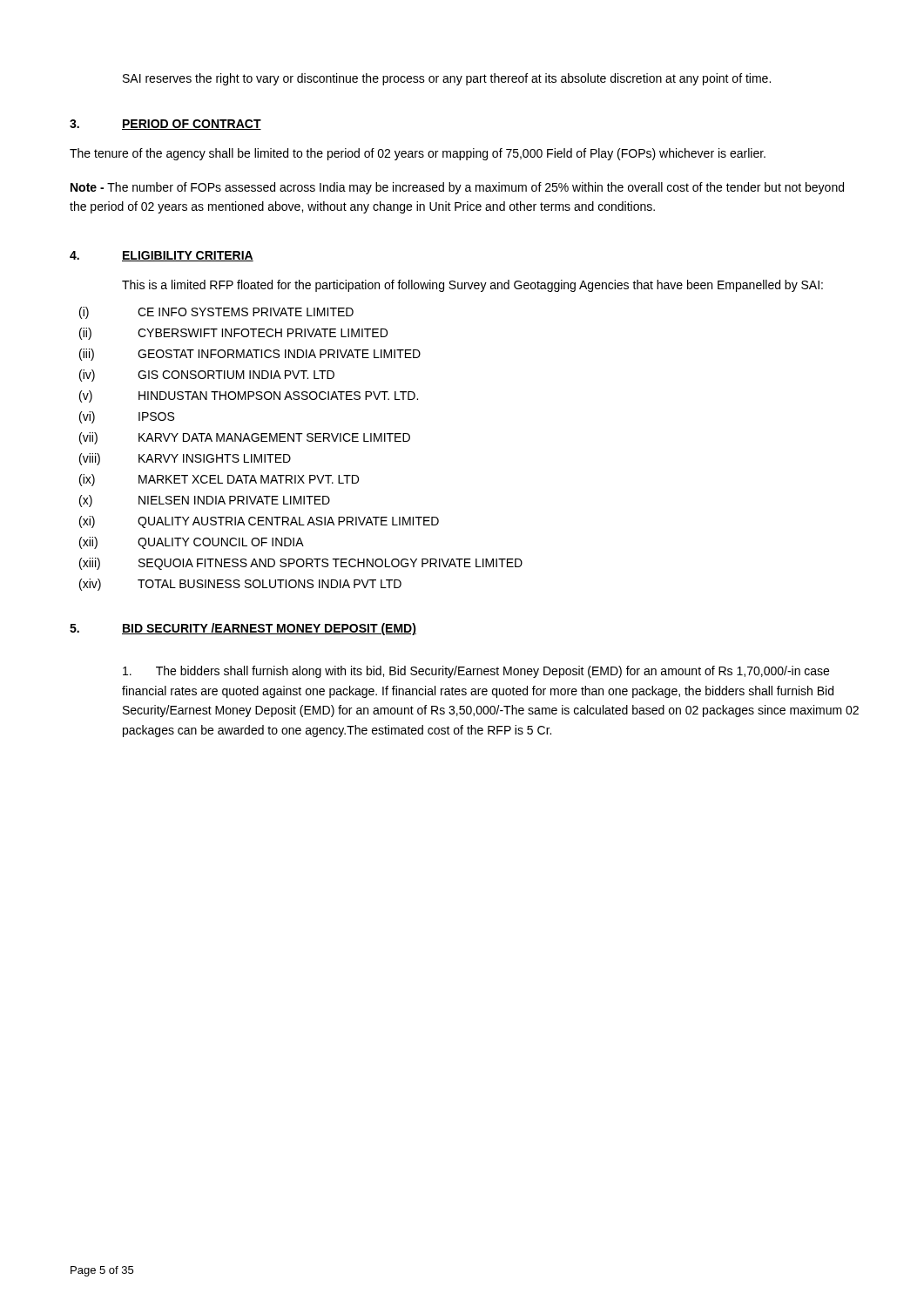This screenshot has height=1307, width=924.
Task: Click on the passage starting "(vi) IPSOS"
Action: (x=153, y=417)
